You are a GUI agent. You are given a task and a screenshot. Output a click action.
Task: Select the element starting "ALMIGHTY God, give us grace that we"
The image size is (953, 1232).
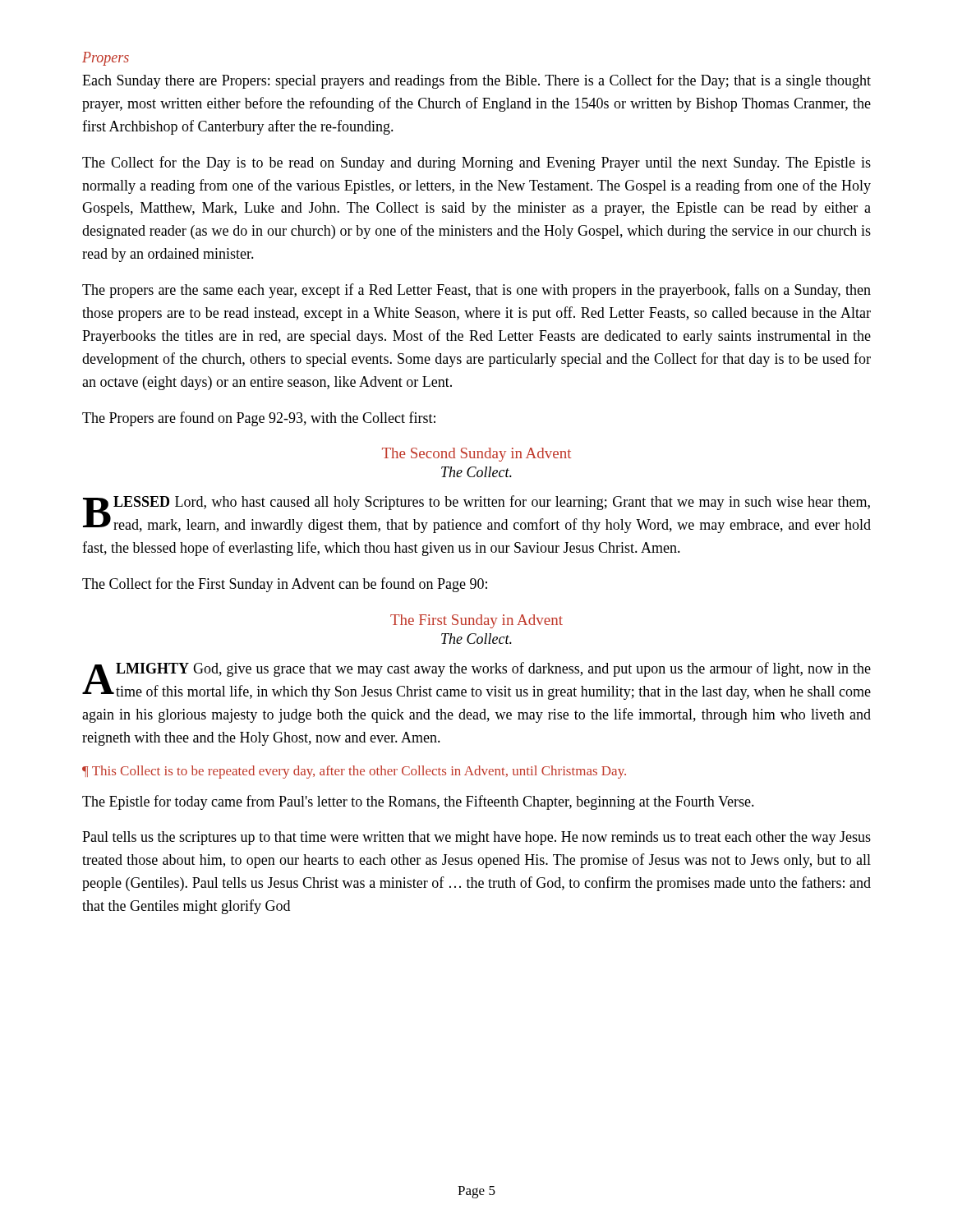coord(476,702)
